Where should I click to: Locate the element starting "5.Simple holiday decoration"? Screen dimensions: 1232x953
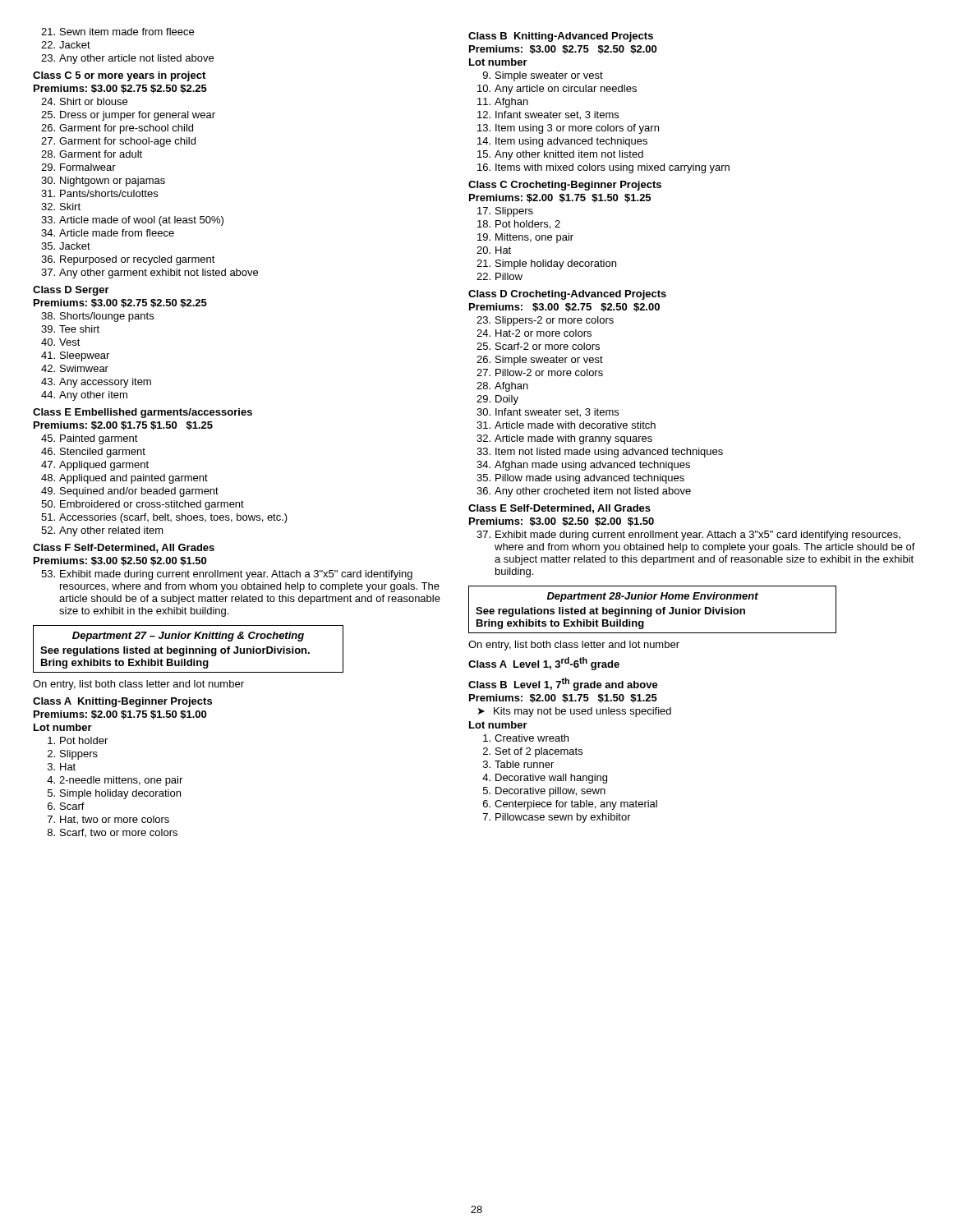pyautogui.click(x=114, y=794)
